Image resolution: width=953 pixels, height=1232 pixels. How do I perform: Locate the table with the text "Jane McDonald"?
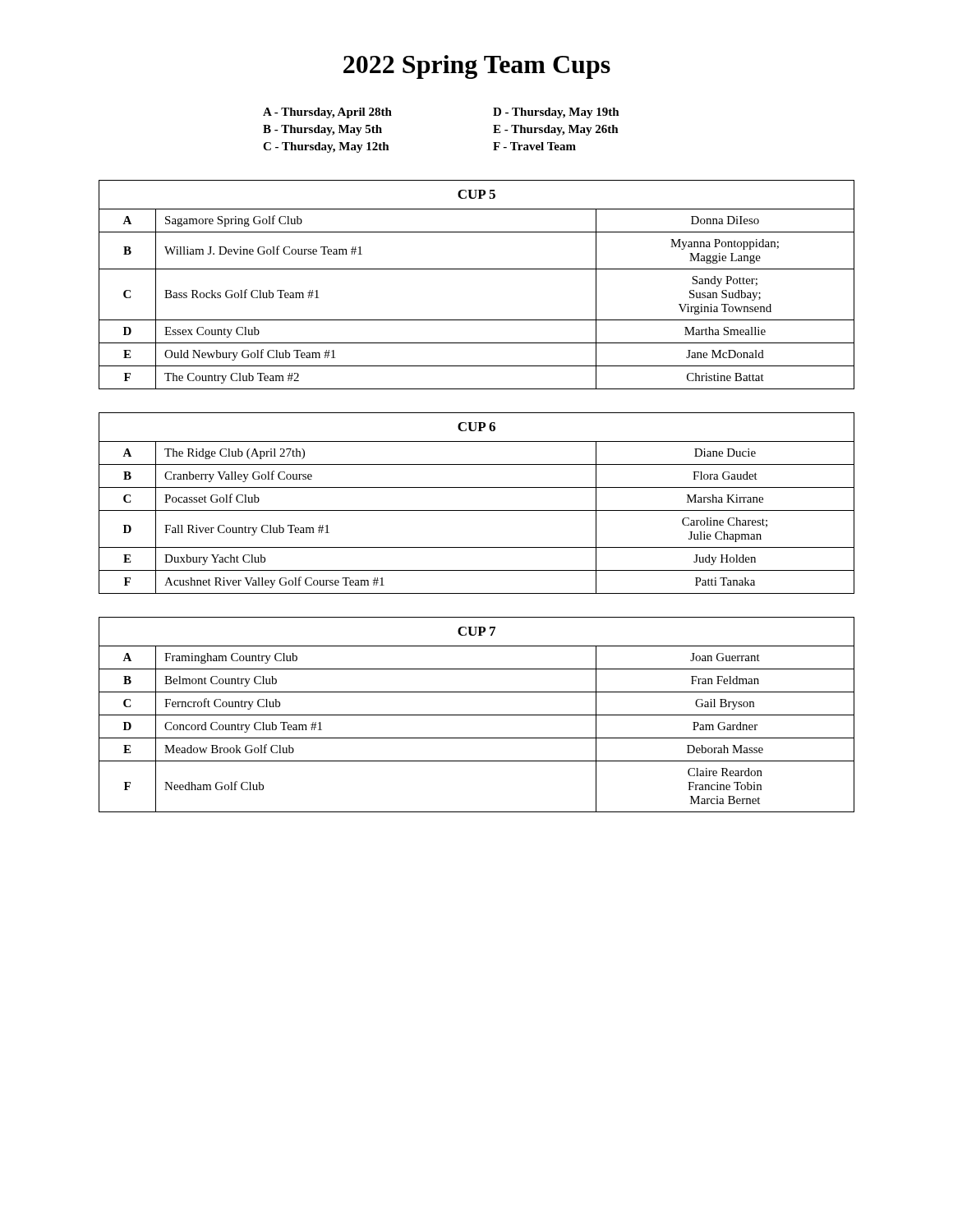[476, 285]
